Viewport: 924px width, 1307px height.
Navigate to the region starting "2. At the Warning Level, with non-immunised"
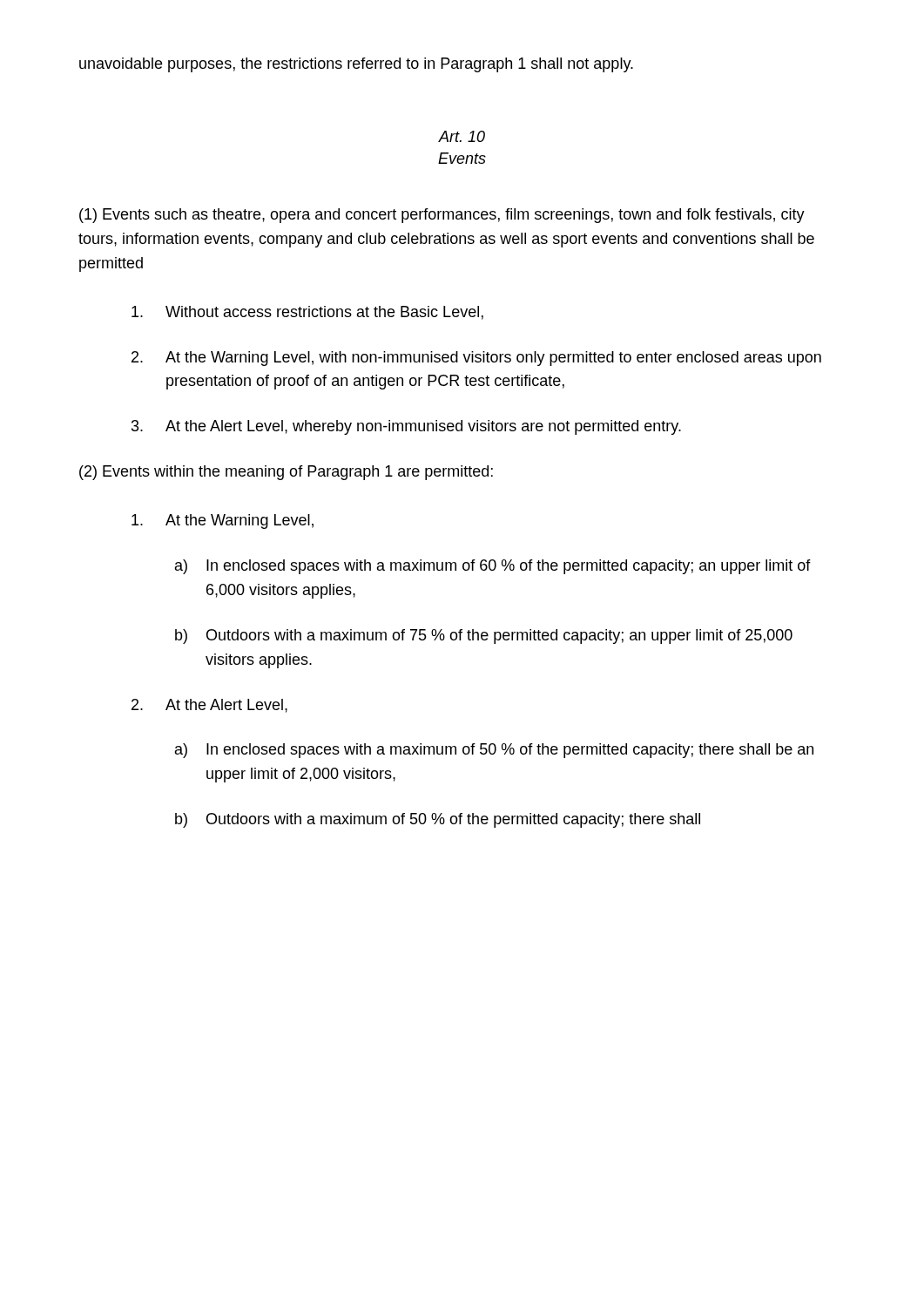point(488,370)
